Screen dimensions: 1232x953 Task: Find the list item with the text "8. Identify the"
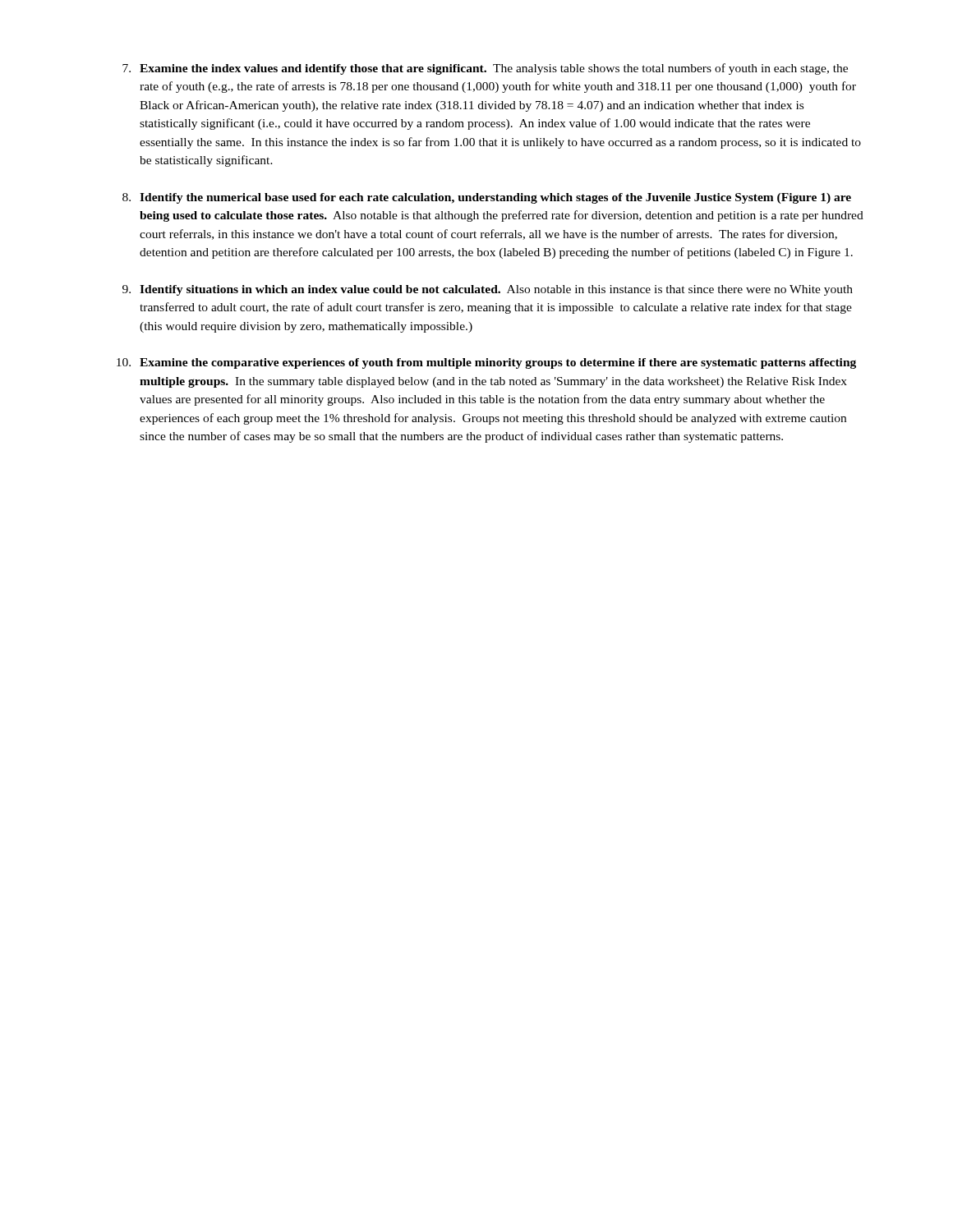coord(476,225)
